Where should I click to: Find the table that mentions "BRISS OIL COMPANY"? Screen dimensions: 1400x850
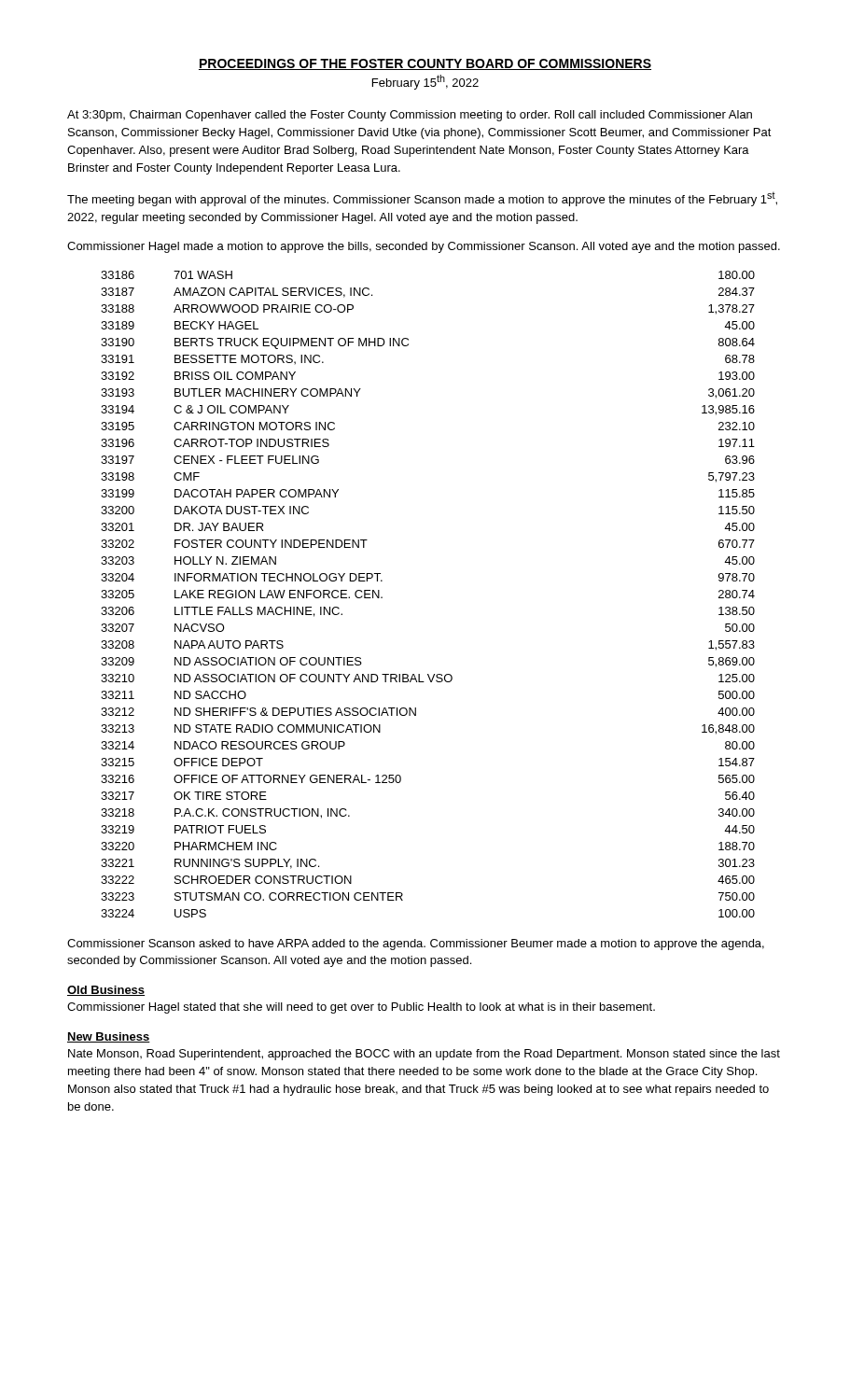point(425,594)
